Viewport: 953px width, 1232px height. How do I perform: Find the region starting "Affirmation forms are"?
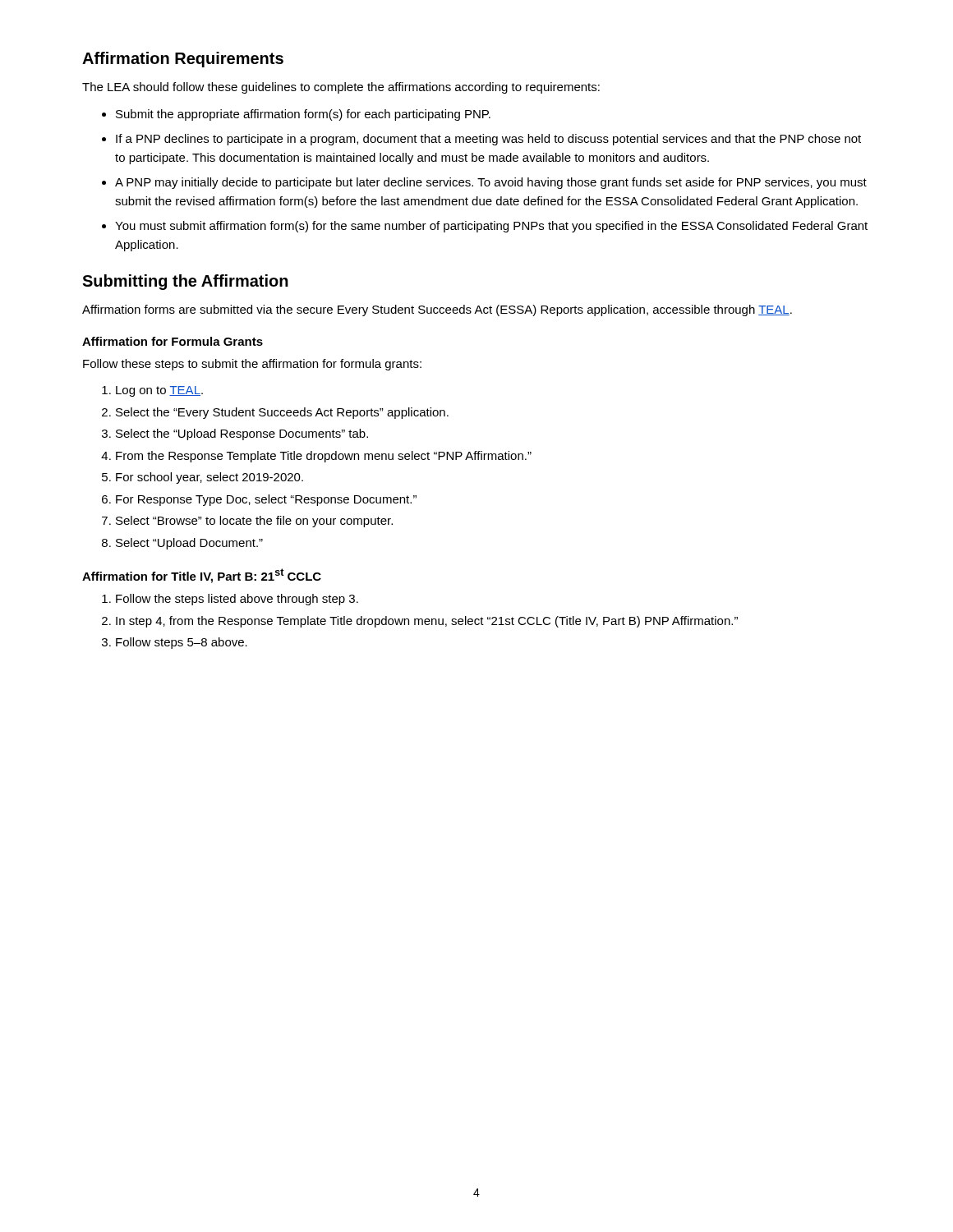pos(476,310)
